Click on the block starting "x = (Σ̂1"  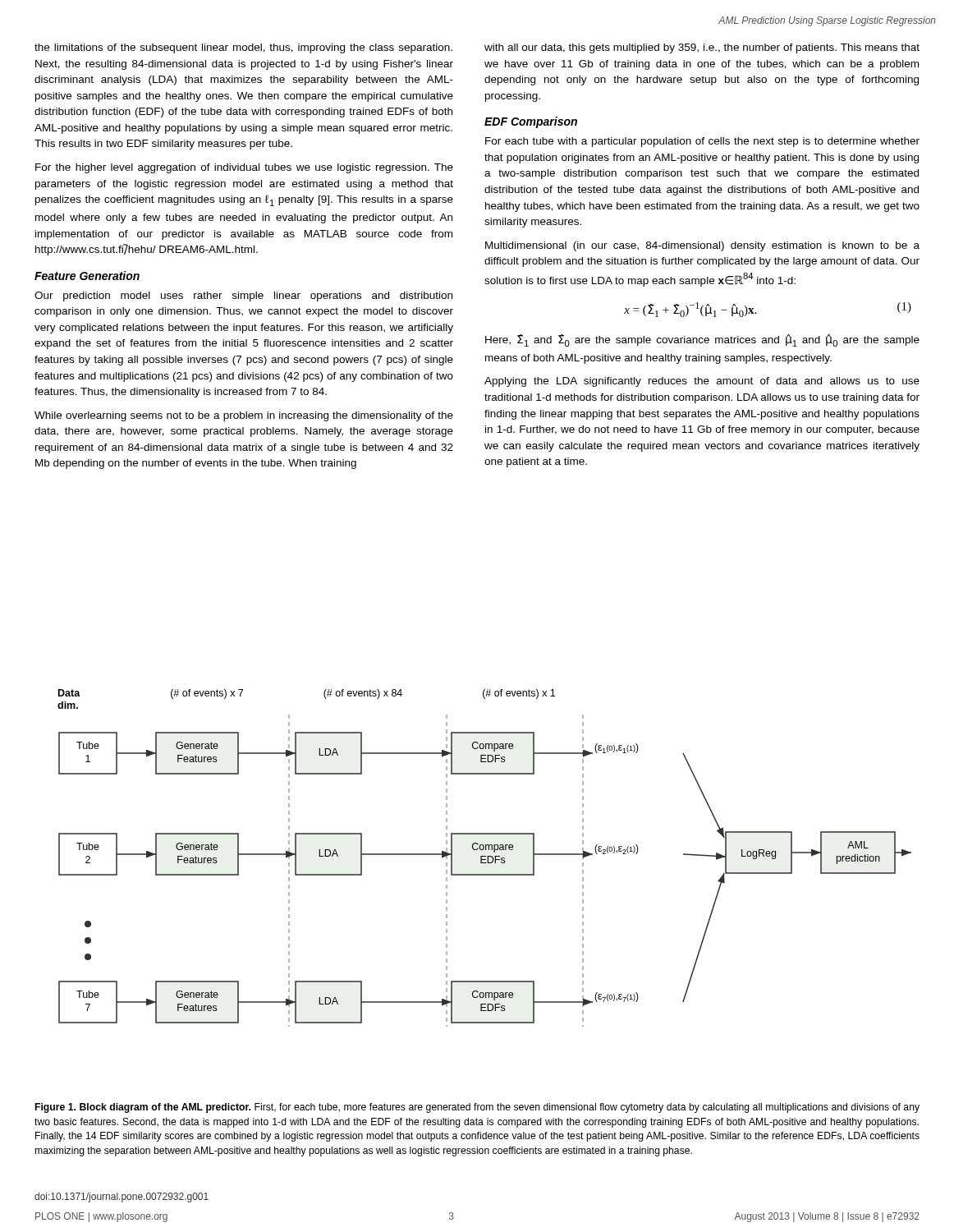point(688,309)
